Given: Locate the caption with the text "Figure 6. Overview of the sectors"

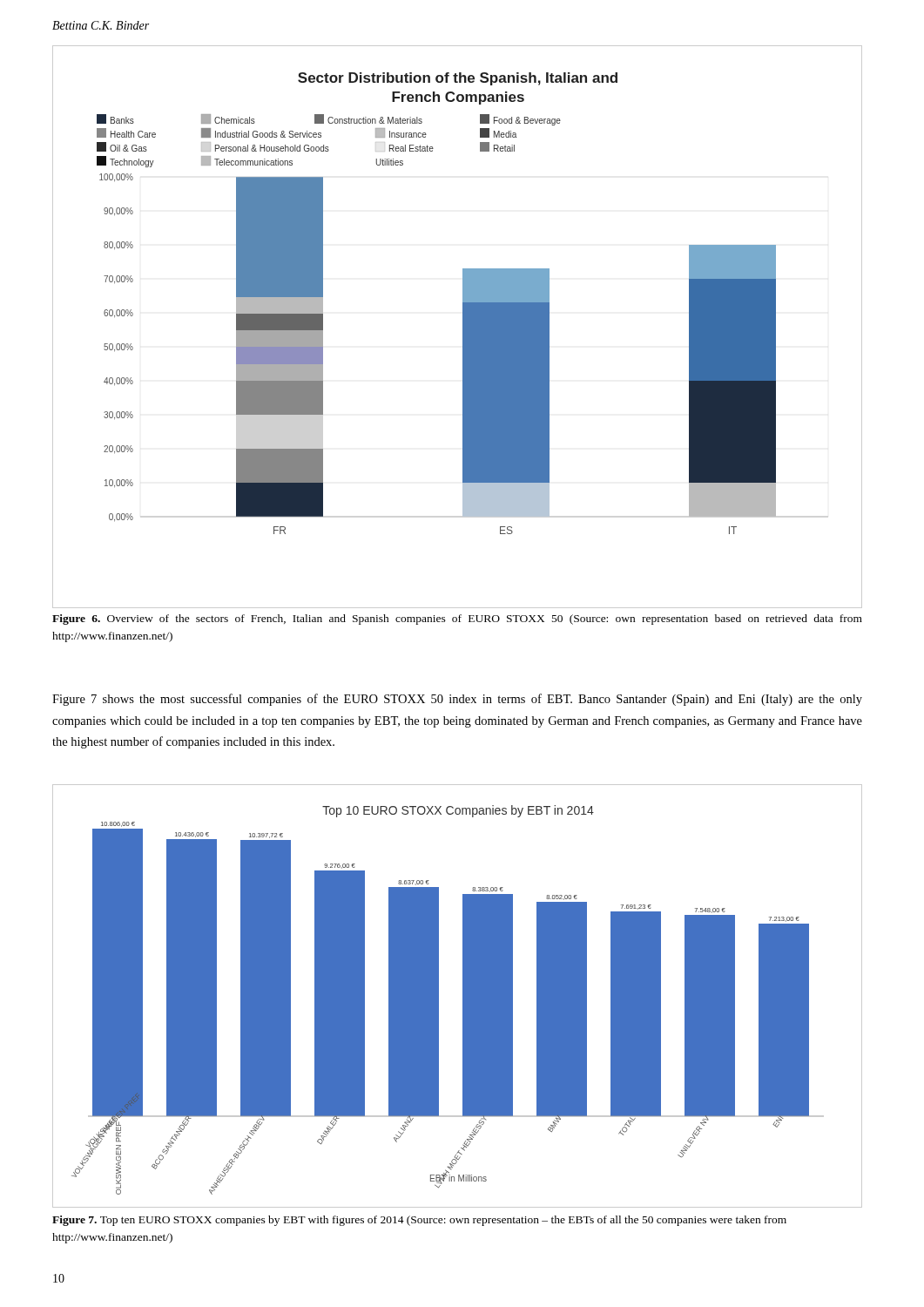Looking at the screenshot, I should [457, 627].
